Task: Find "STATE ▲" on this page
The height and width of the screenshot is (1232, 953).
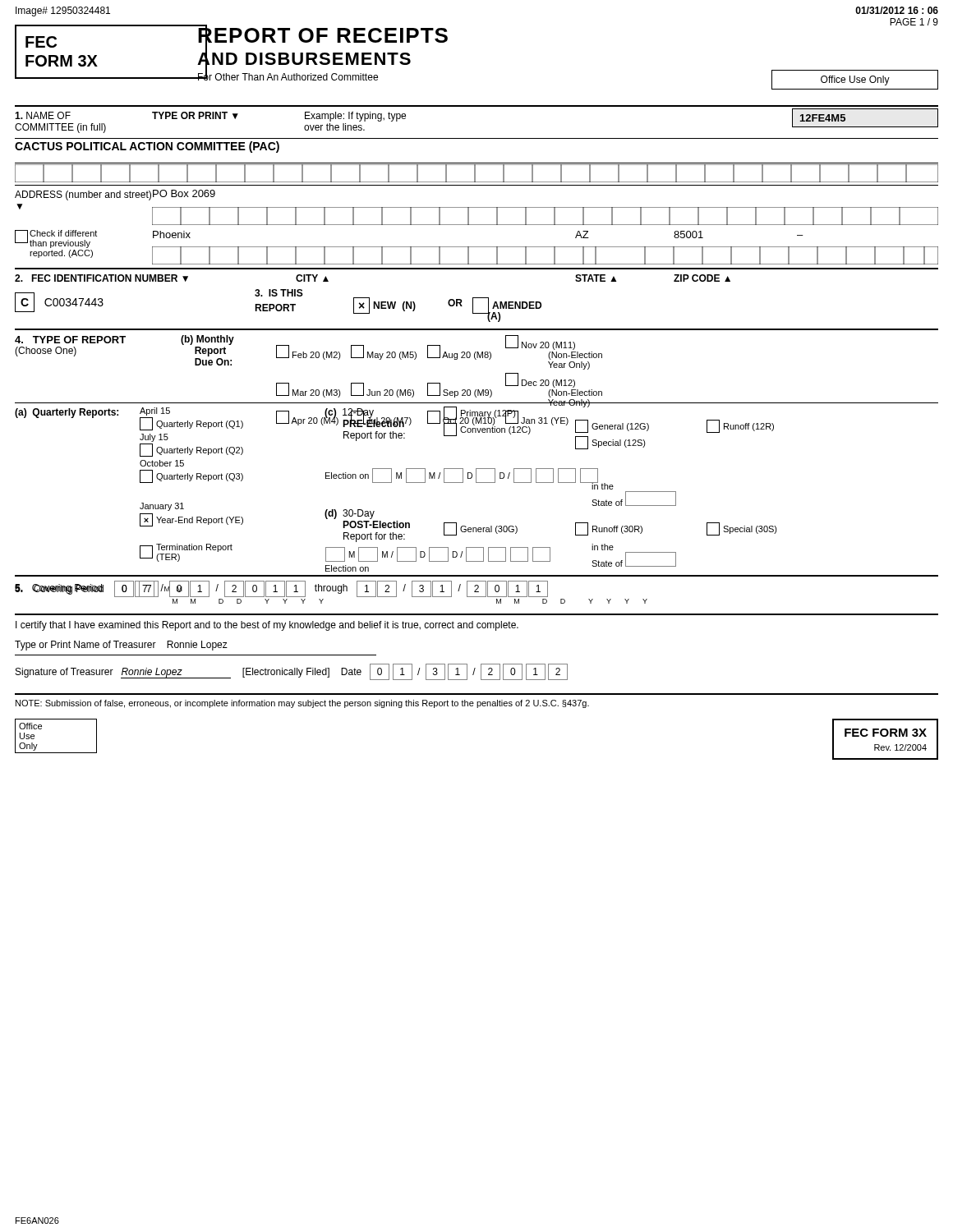Action: (597, 278)
